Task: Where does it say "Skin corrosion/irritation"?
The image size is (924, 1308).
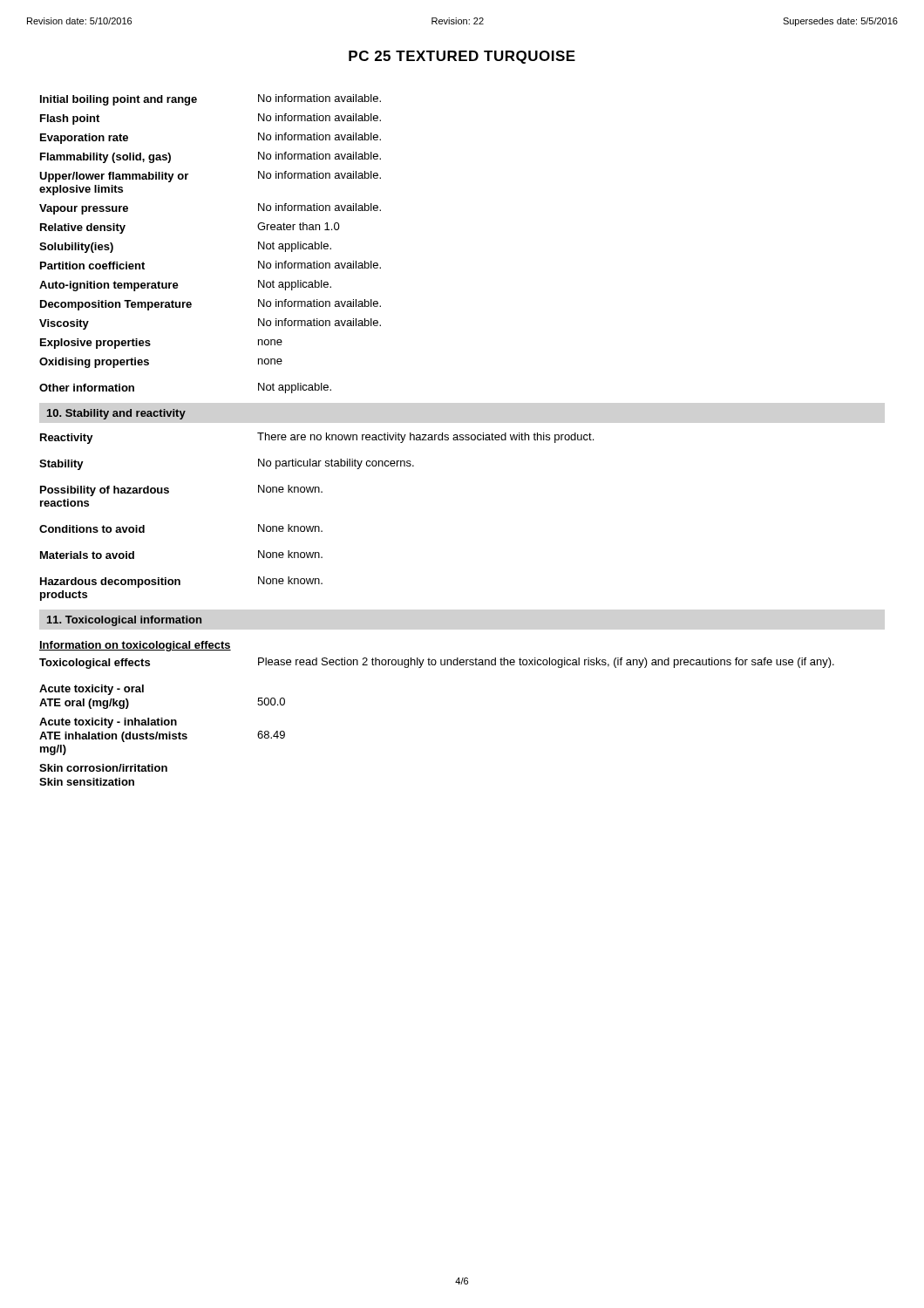Action: pyautogui.click(x=148, y=767)
